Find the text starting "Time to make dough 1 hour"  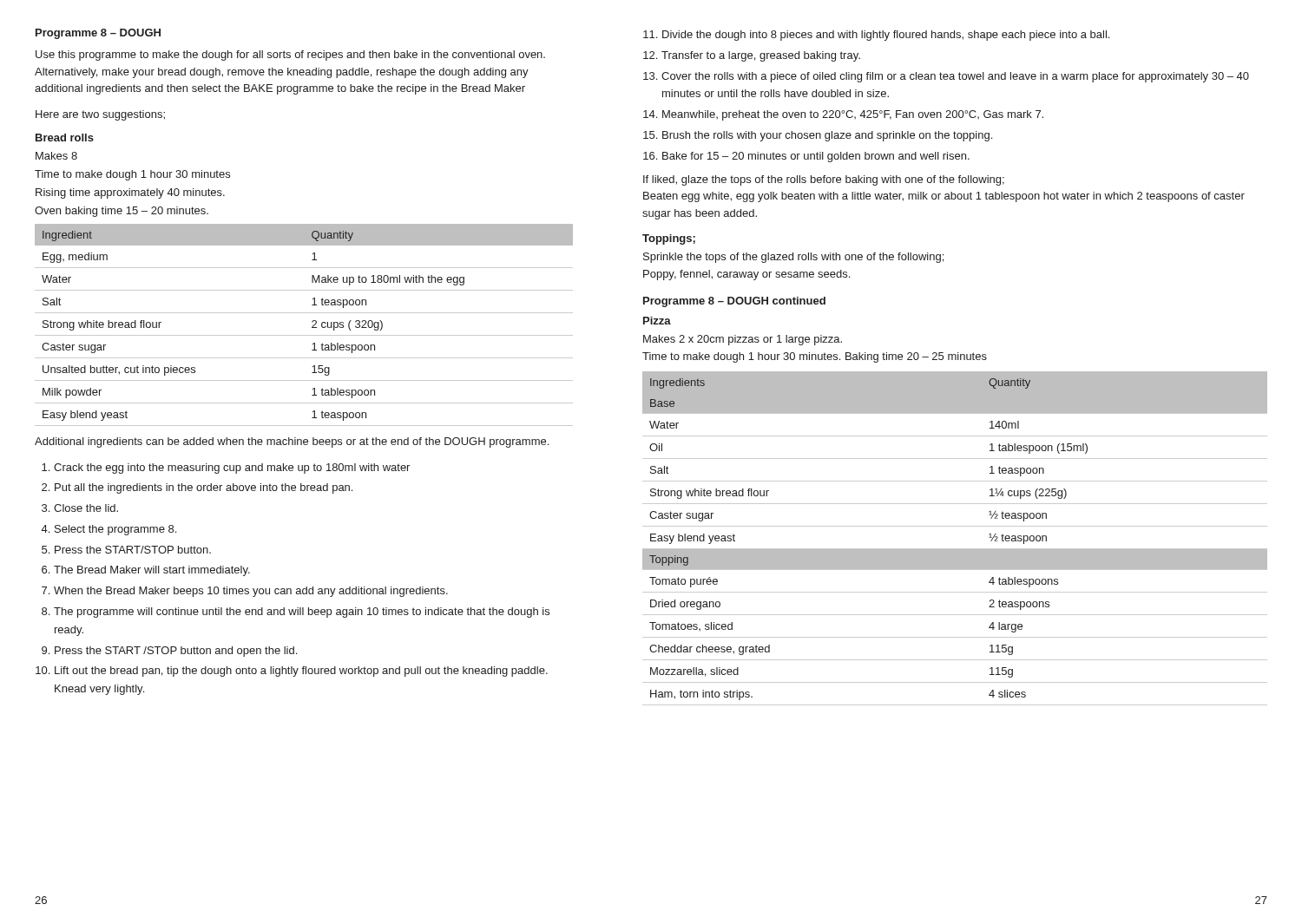(133, 174)
